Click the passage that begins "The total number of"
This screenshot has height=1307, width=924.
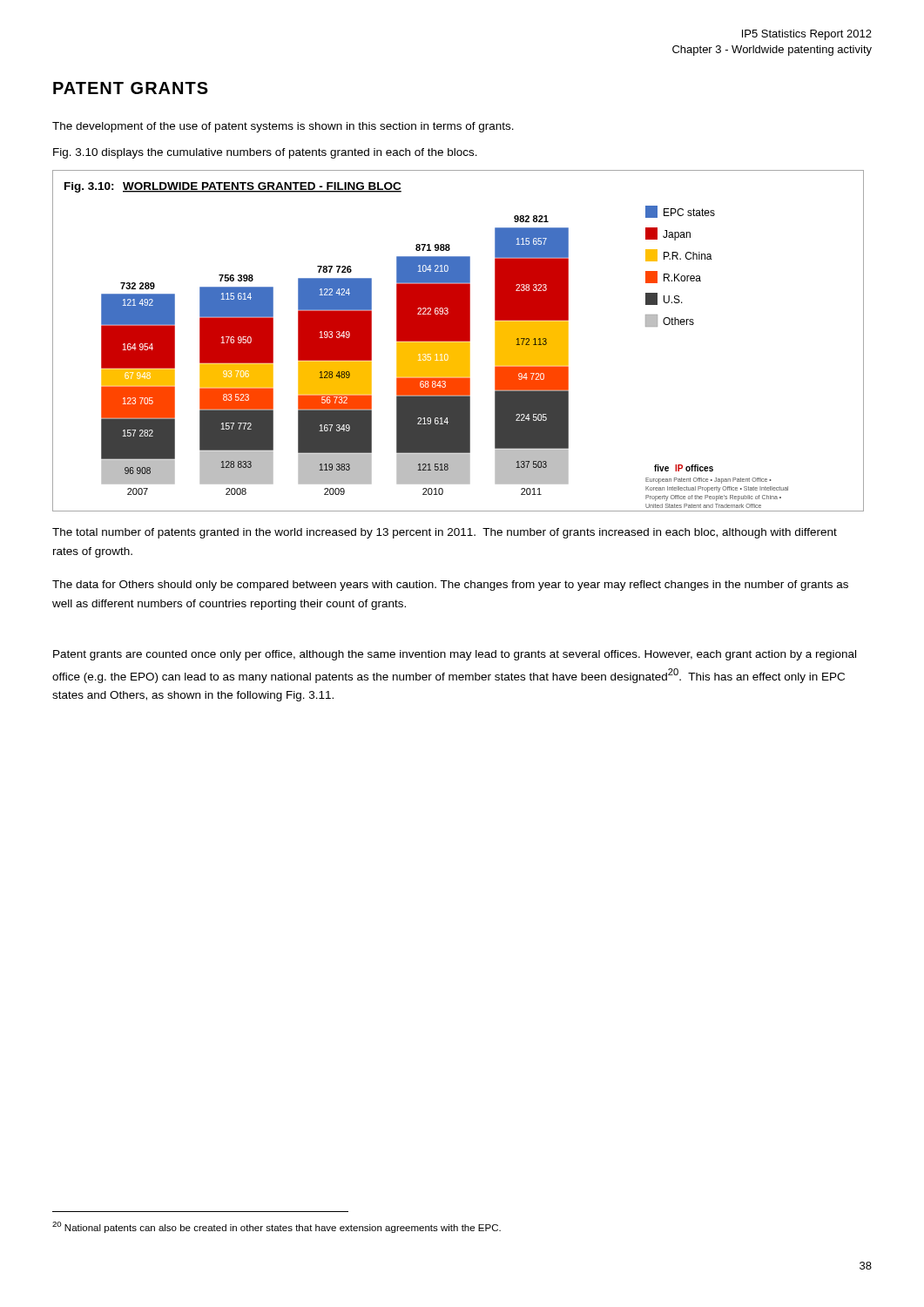click(x=445, y=541)
